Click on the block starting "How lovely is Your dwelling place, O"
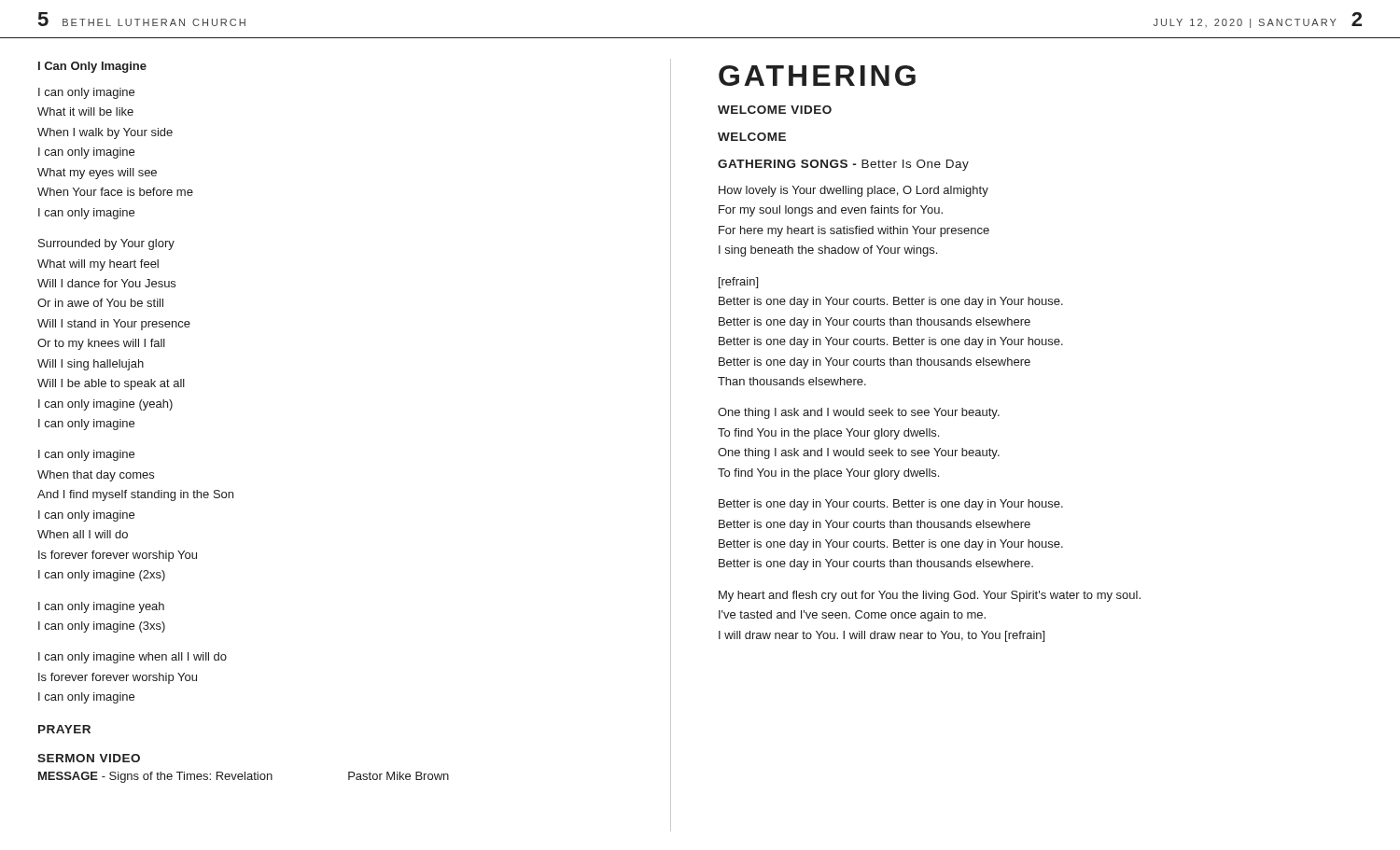The height and width of the screenshot is (850, 1400). pyautogui.click(x=854, y=191)
